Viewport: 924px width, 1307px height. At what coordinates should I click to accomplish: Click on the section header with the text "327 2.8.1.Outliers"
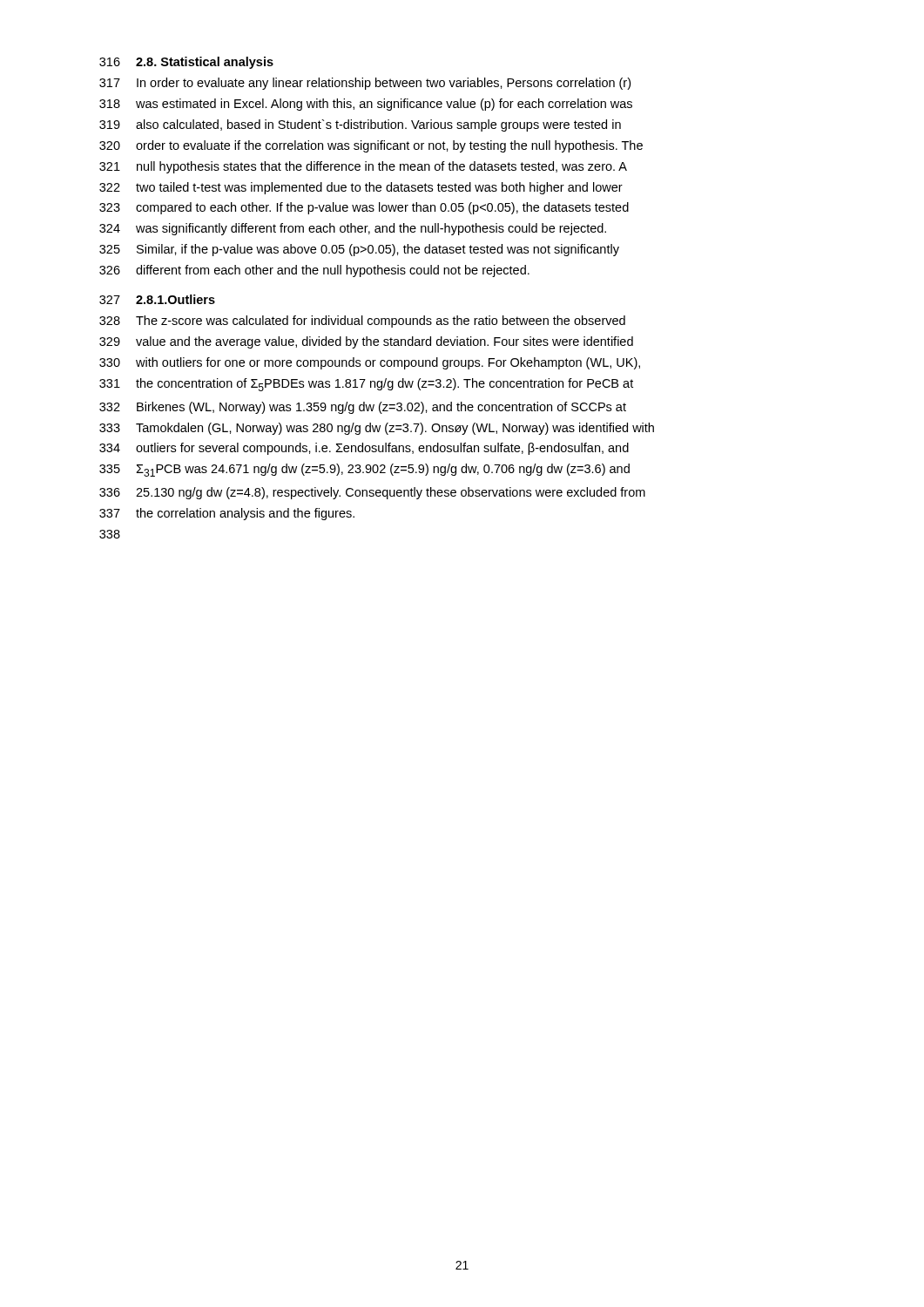coord(157,299)
